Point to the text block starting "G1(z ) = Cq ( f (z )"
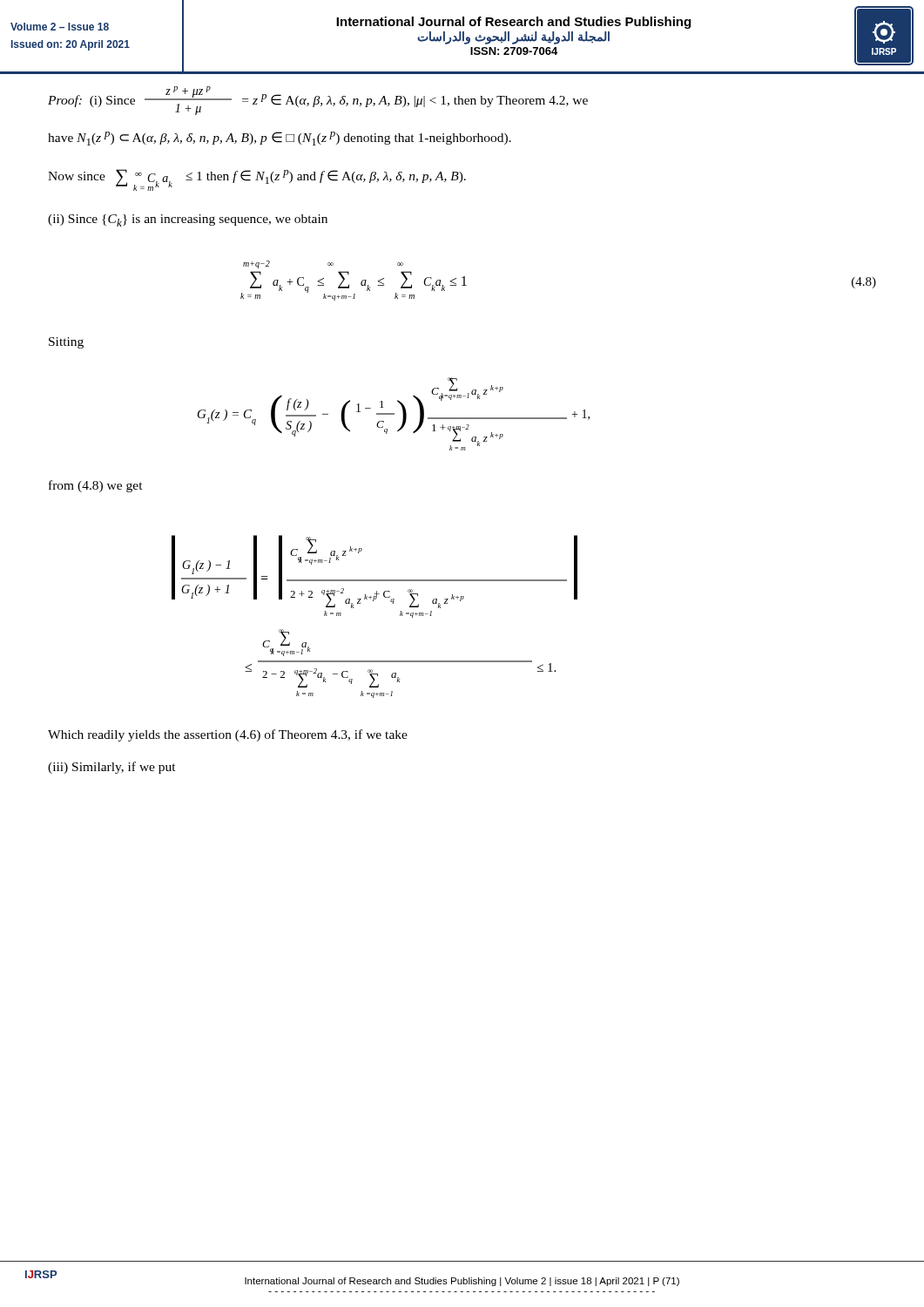Screen dimensions: 1307x924 (462, 414)
